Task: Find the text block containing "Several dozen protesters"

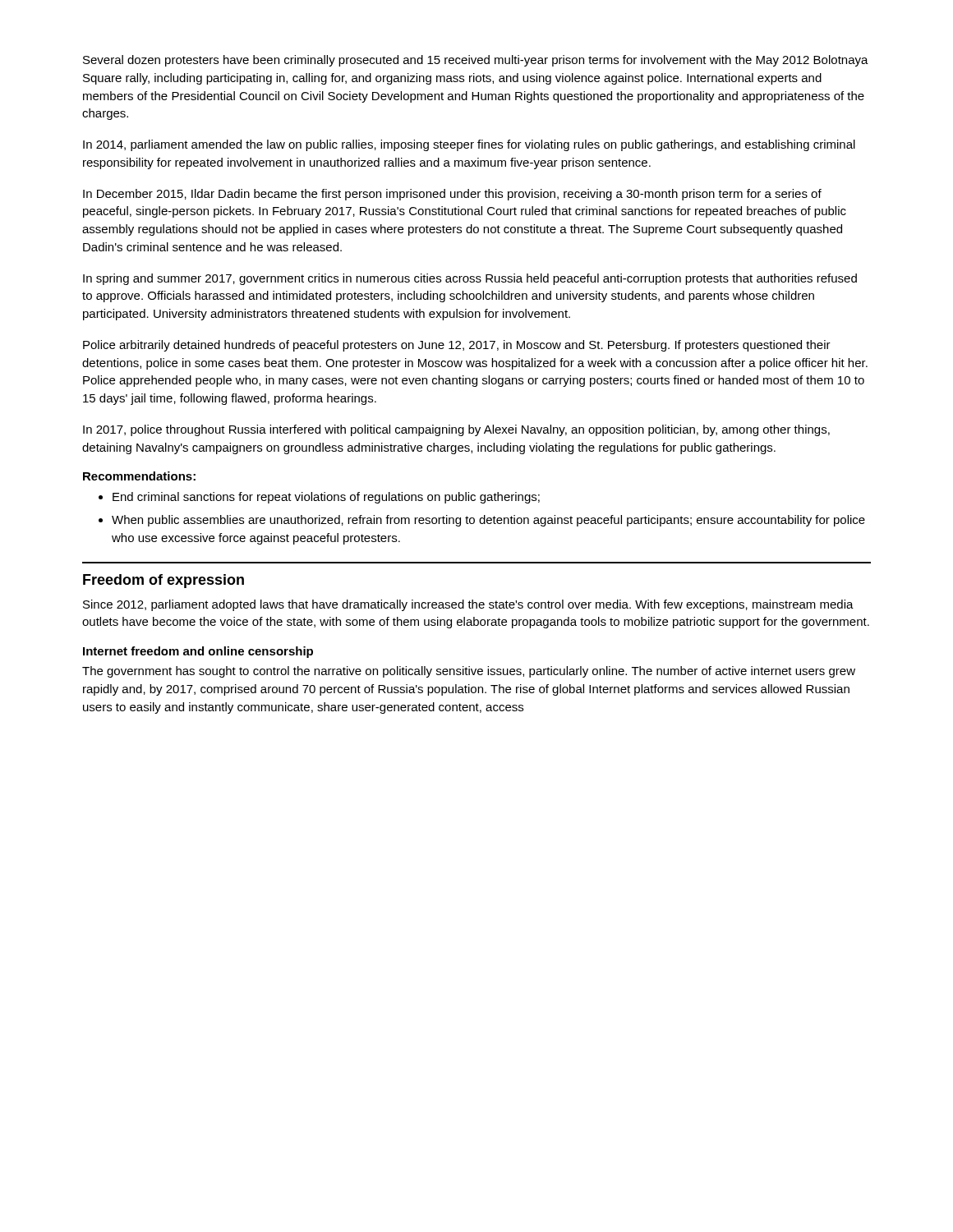Action: pos(475,86)
